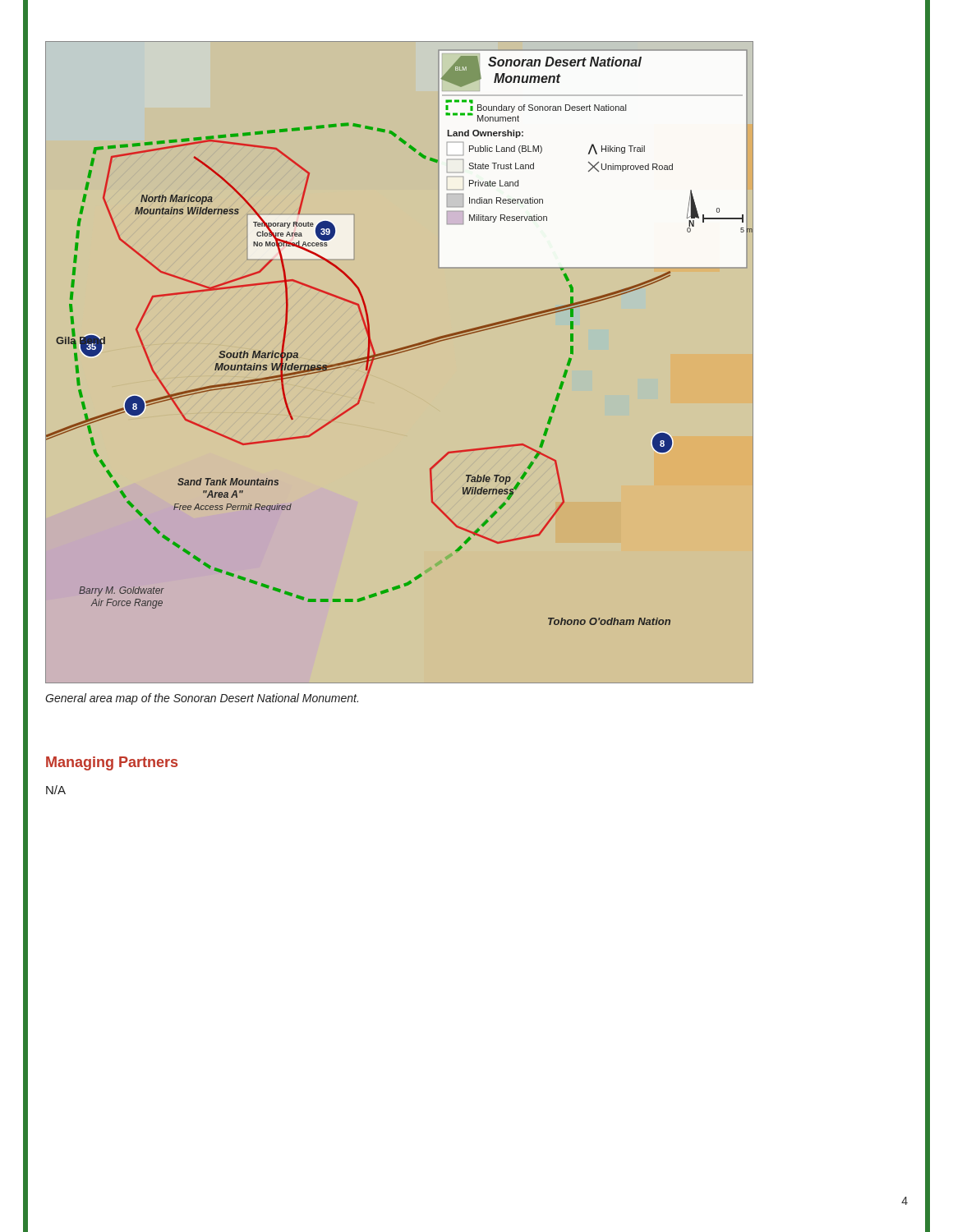Point to the region starting "Managing Partners"
This screenshot has width=953, height=1232.
(x=112, y=762)
